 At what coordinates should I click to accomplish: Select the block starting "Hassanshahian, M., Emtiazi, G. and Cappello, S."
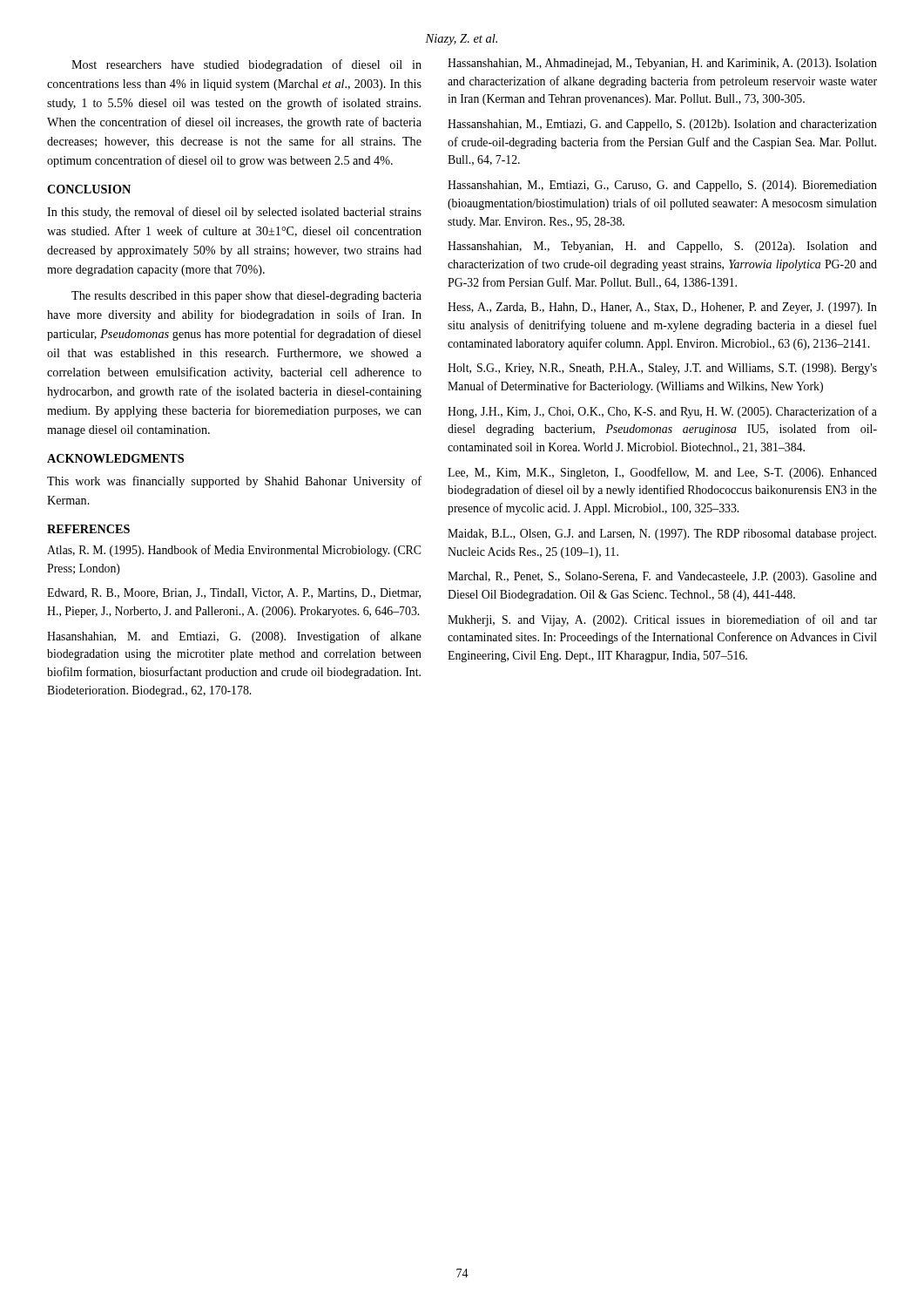662,142
